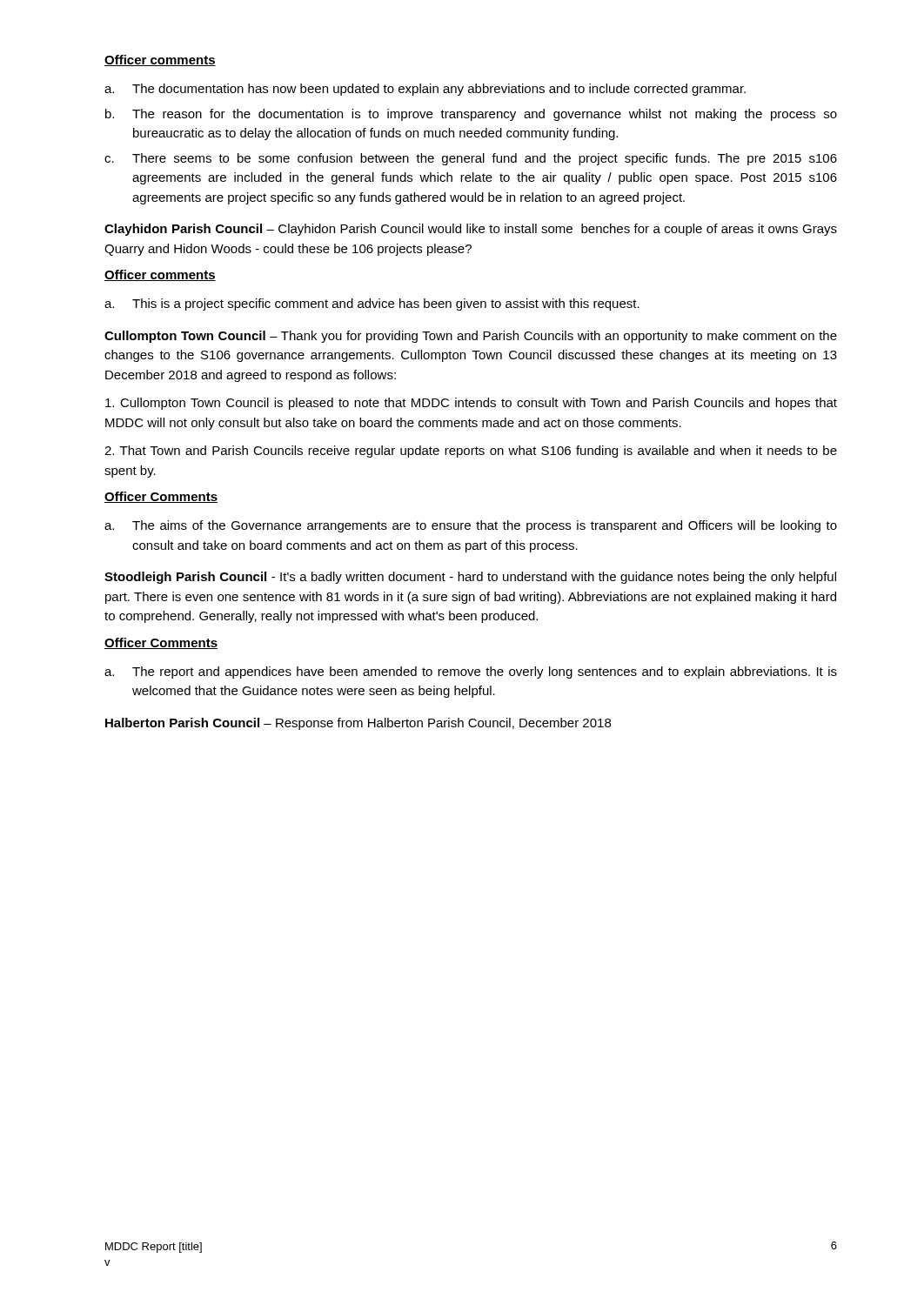Locate the passage starting "a. The aims"

click(x=471, y=535)
